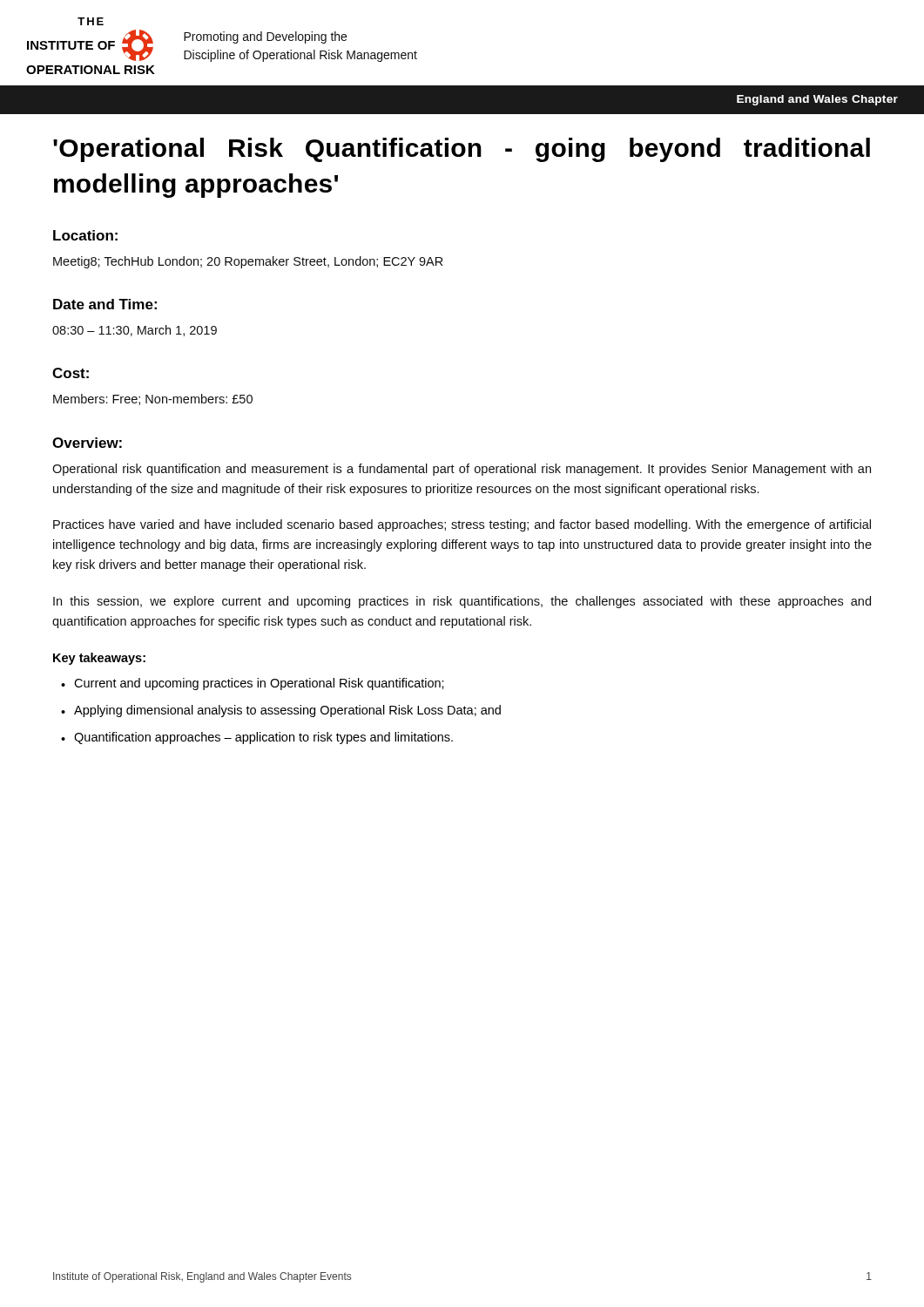Click on the section header containing "Date and Time:"
This screenshot has width=924, height=1307.
[x=105, y=305]
